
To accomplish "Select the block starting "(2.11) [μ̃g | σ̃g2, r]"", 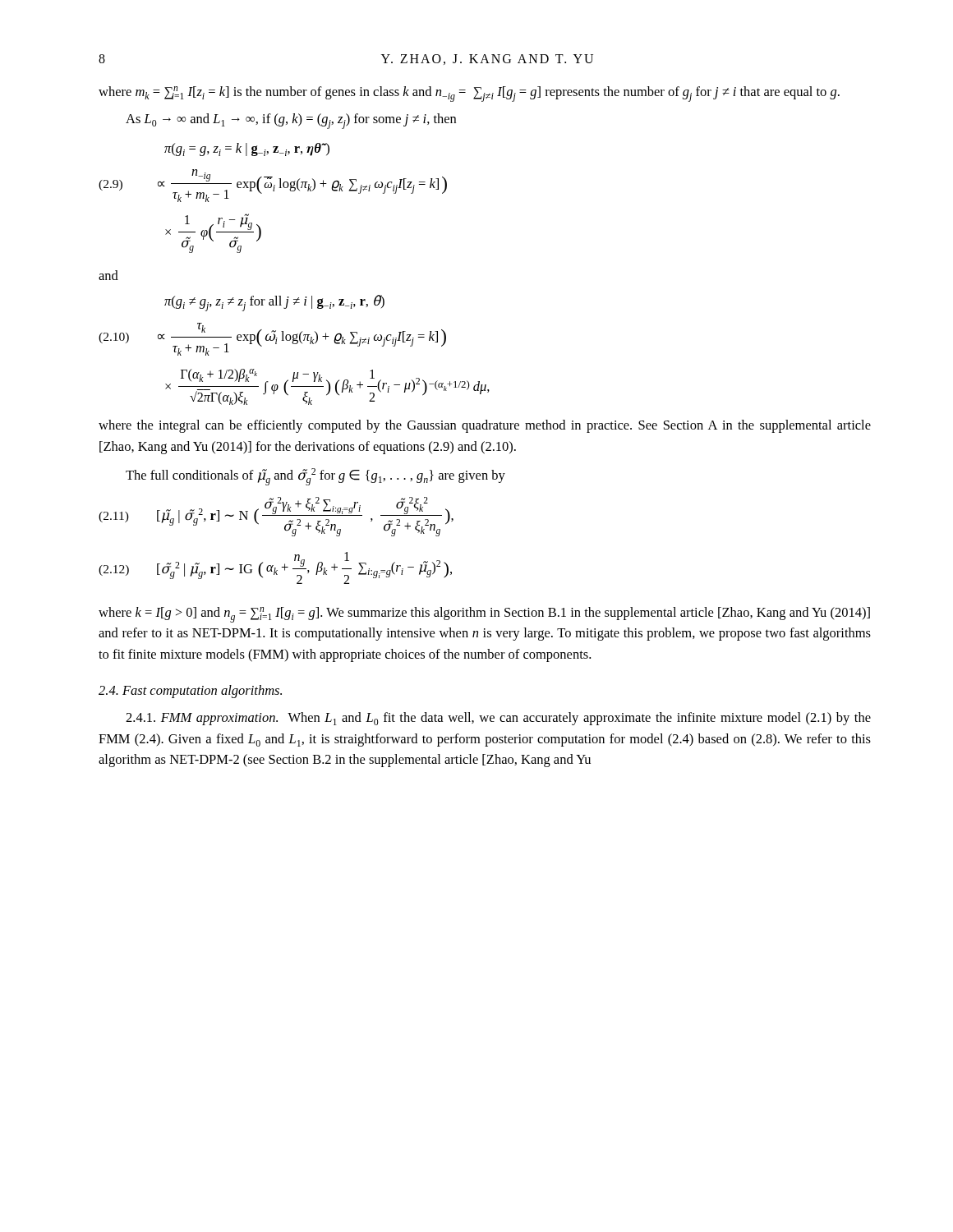I will (276, 516).
